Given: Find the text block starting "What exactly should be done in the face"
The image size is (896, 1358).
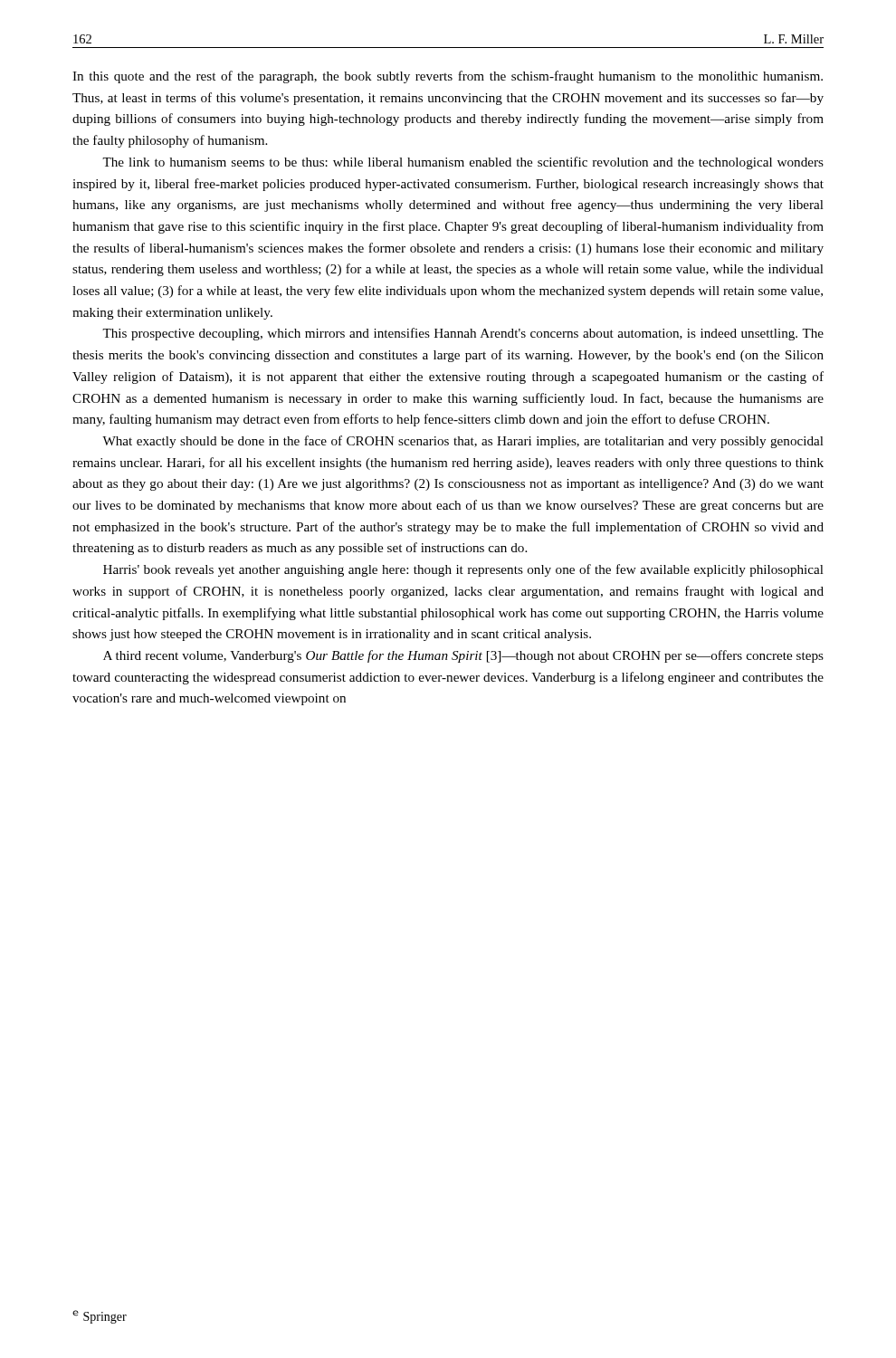Looking at the screenshot, I should coord(448,494).
